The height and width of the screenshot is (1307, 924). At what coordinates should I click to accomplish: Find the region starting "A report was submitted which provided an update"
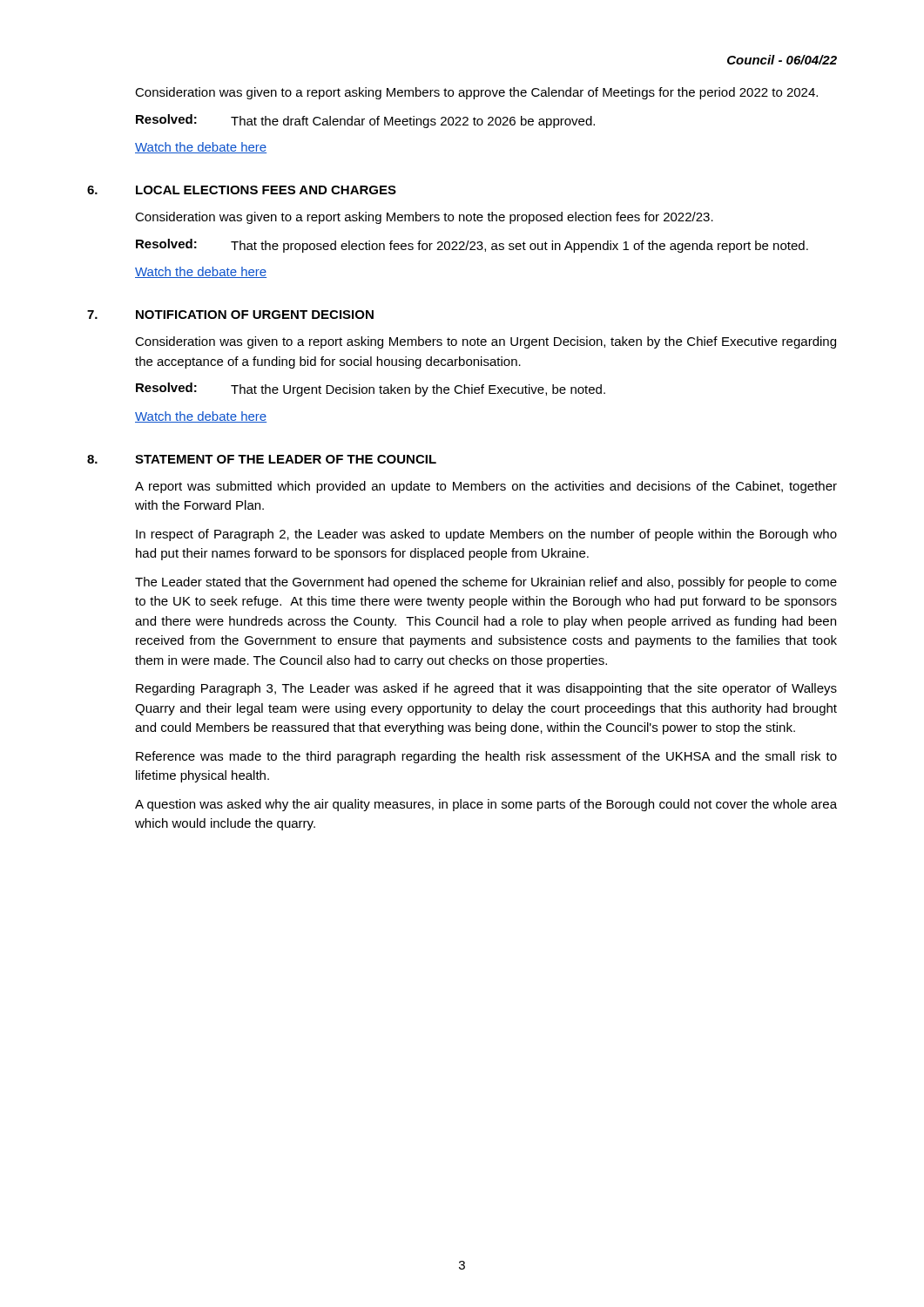pyautogui.click(x=486, y=495)
